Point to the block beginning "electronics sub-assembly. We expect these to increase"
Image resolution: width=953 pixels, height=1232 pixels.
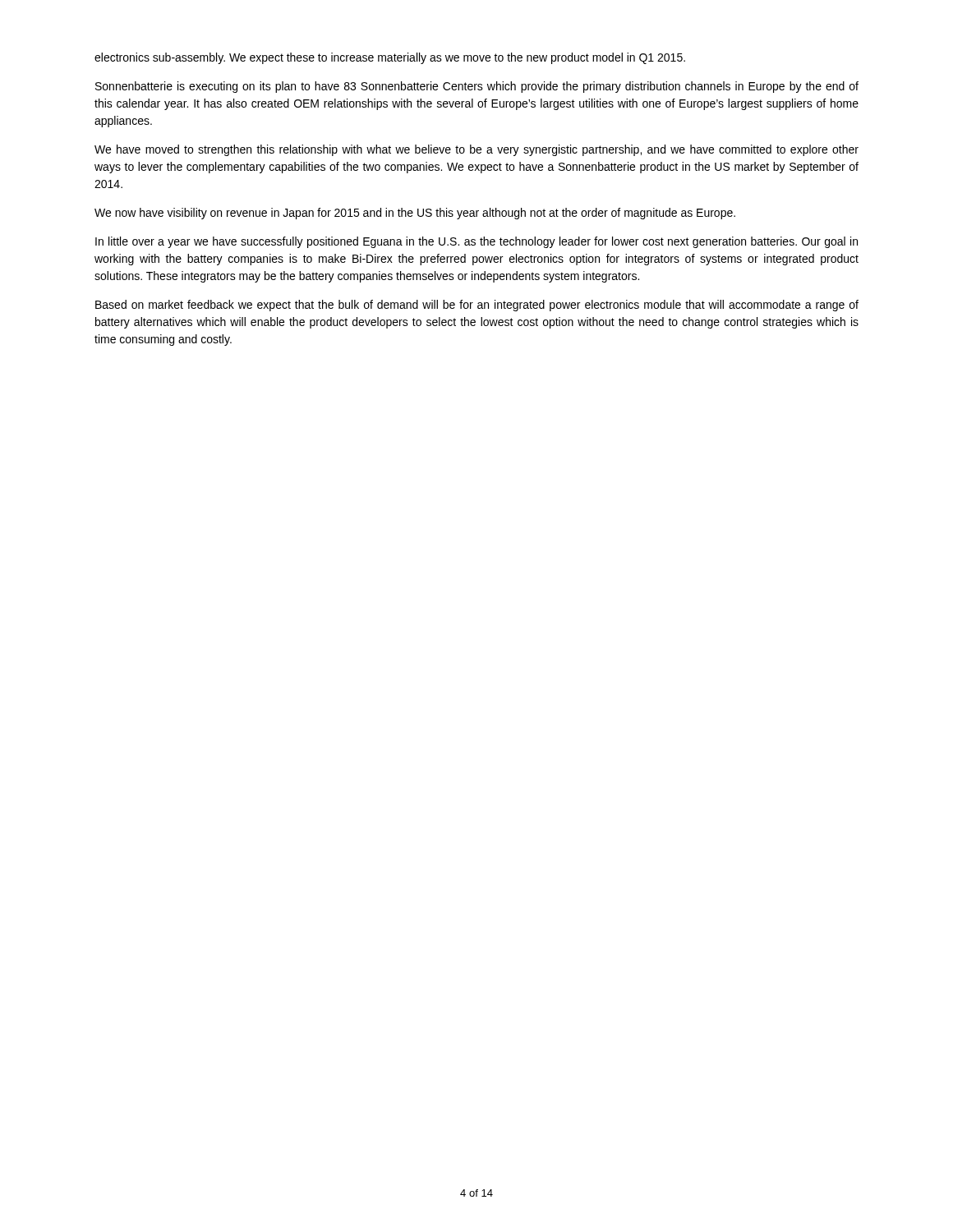(390, 57)
